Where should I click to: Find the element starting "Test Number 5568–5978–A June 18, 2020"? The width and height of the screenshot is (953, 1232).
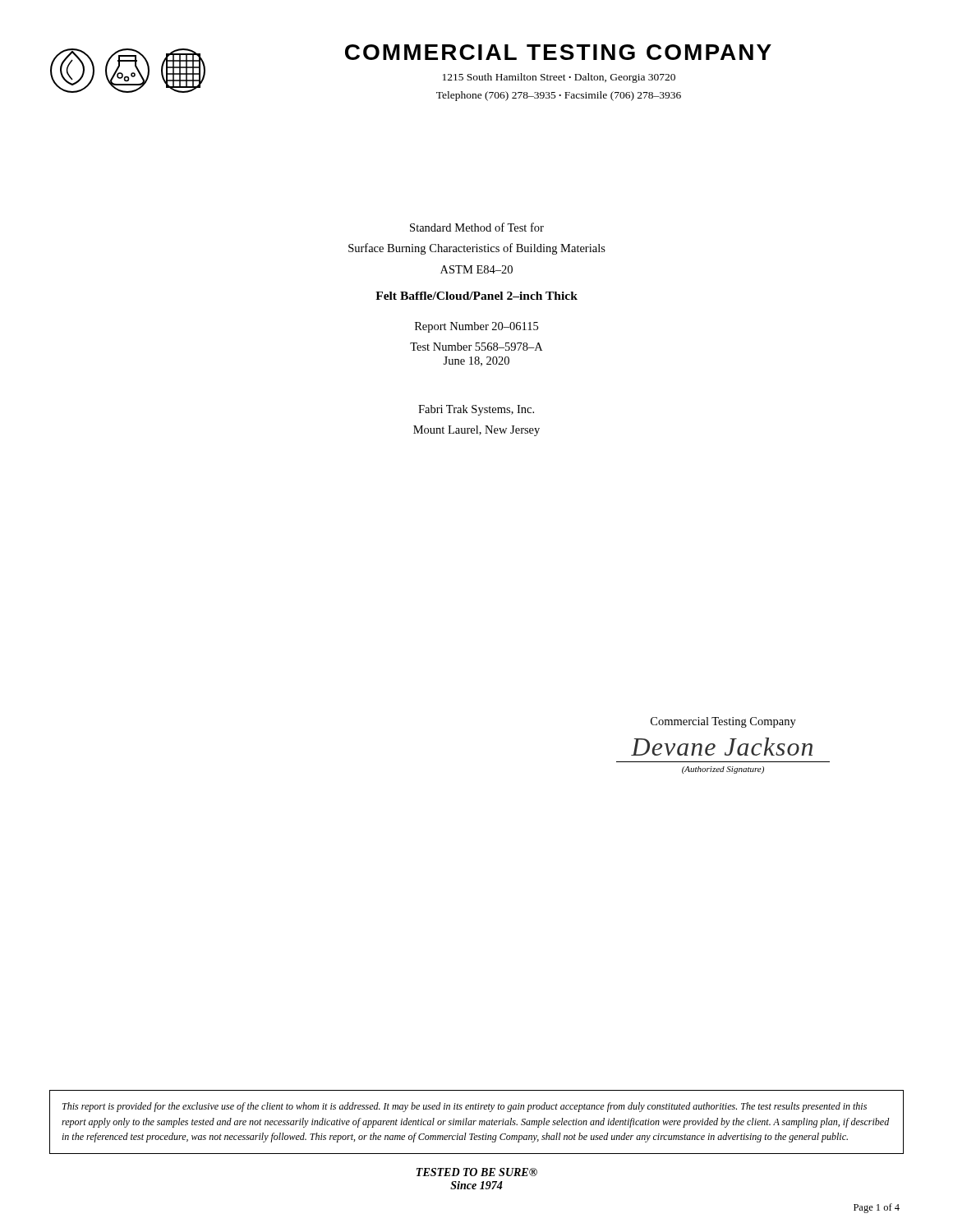coord(476,354)
